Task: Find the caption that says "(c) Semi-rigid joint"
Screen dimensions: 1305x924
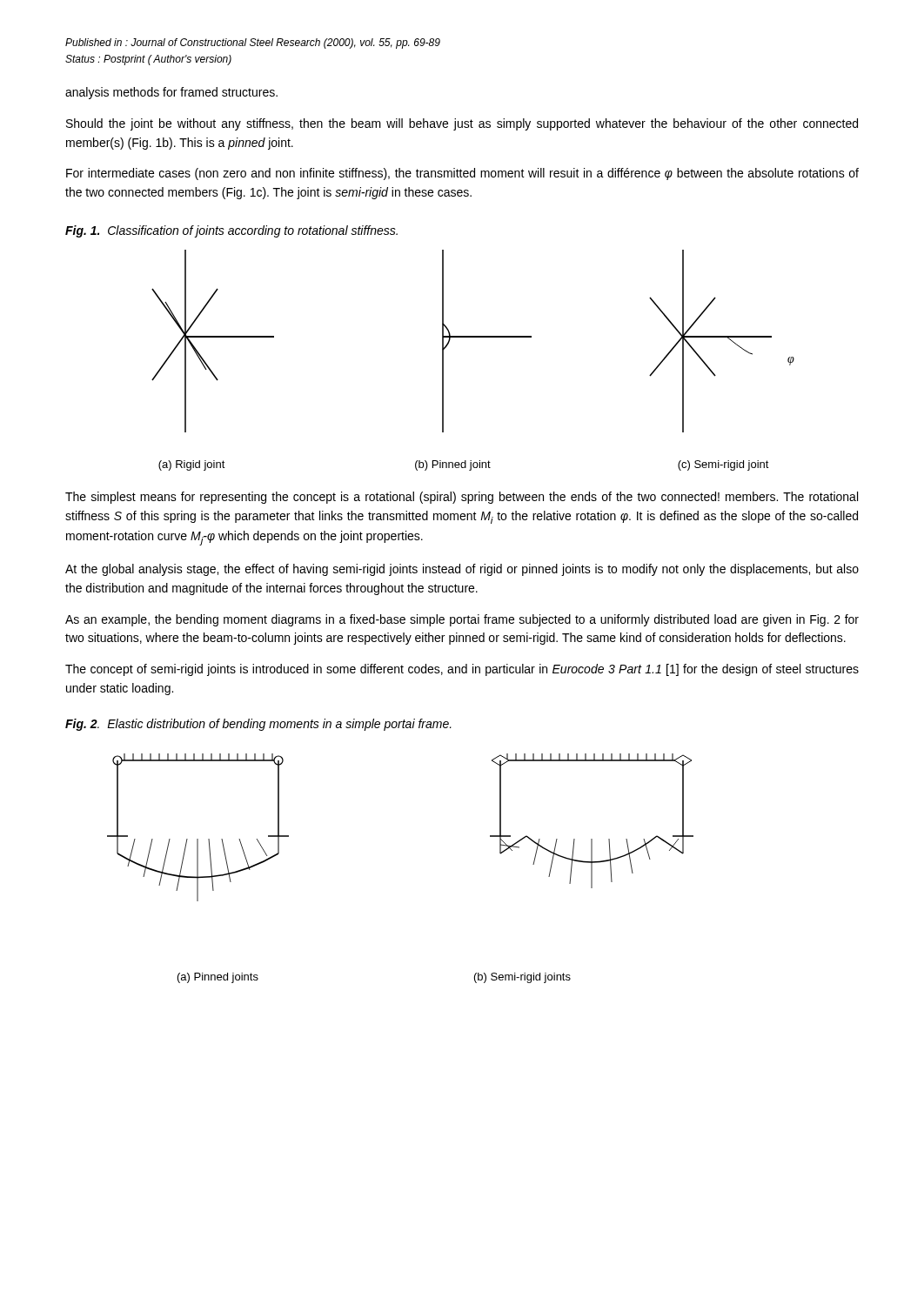Action: (x=723, y=464)
